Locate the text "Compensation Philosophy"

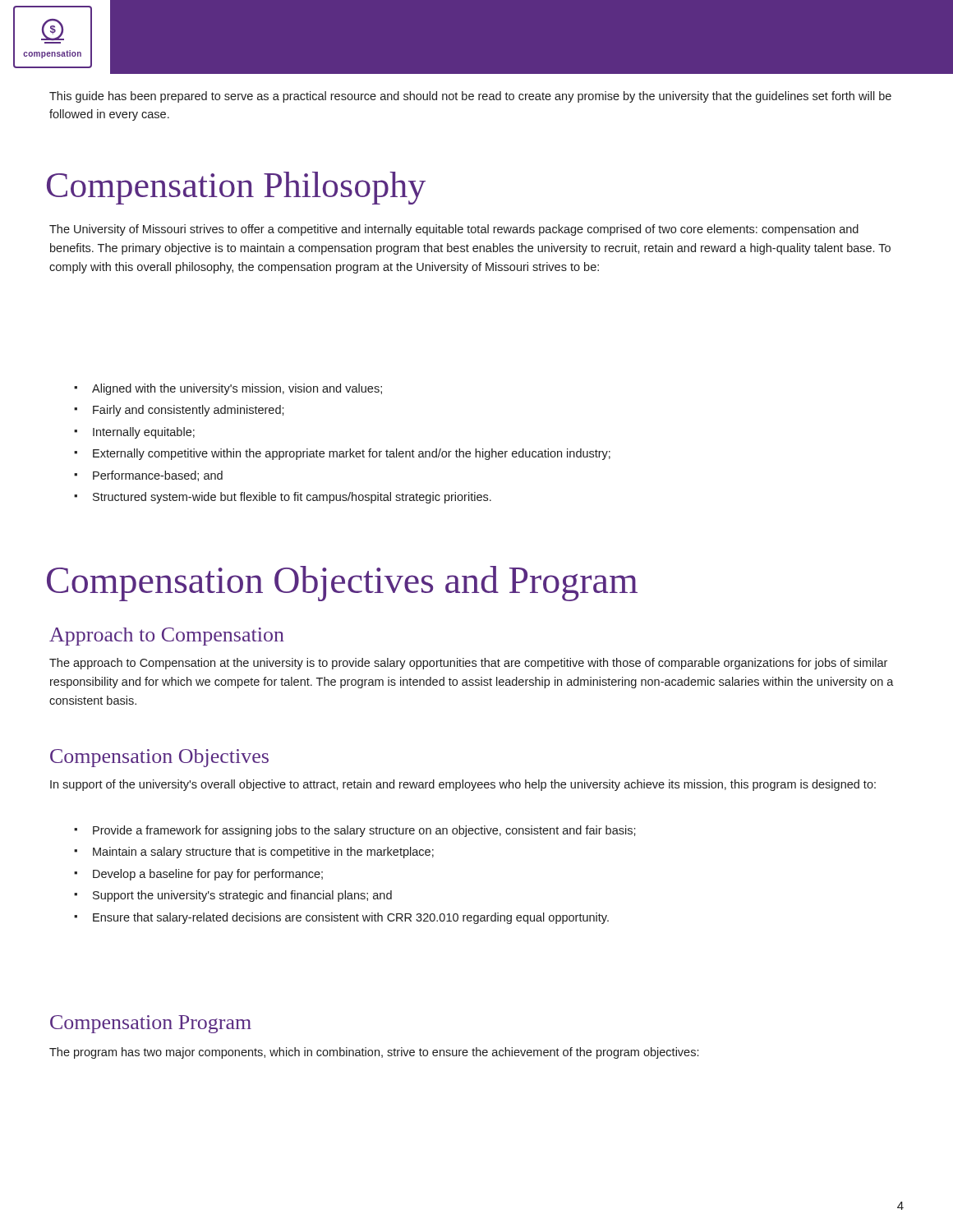tap(235, 185)
